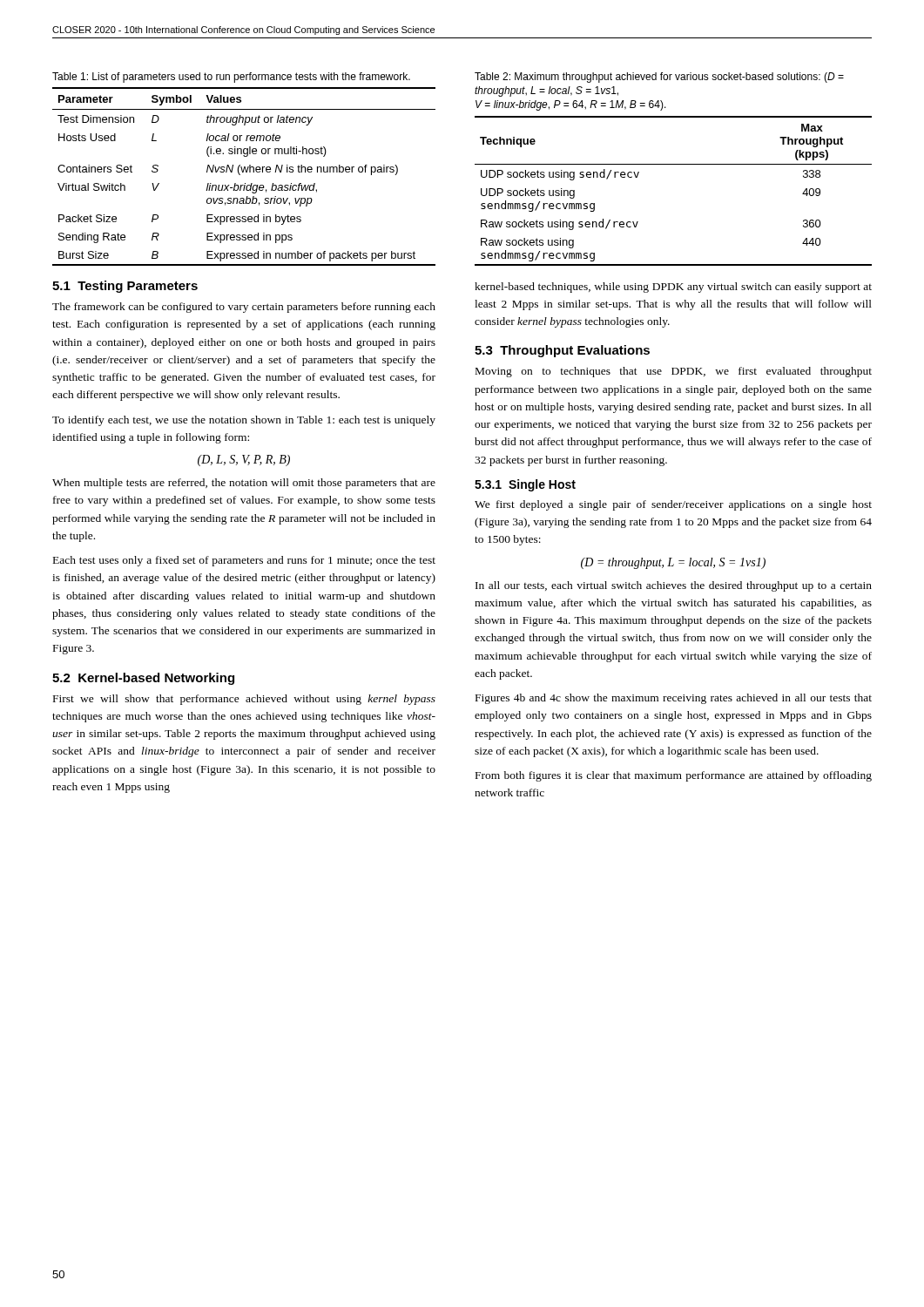
Task: Click on the formula with the text "(D, L, S, V, P, R,"
Action: tap(244, 460)
